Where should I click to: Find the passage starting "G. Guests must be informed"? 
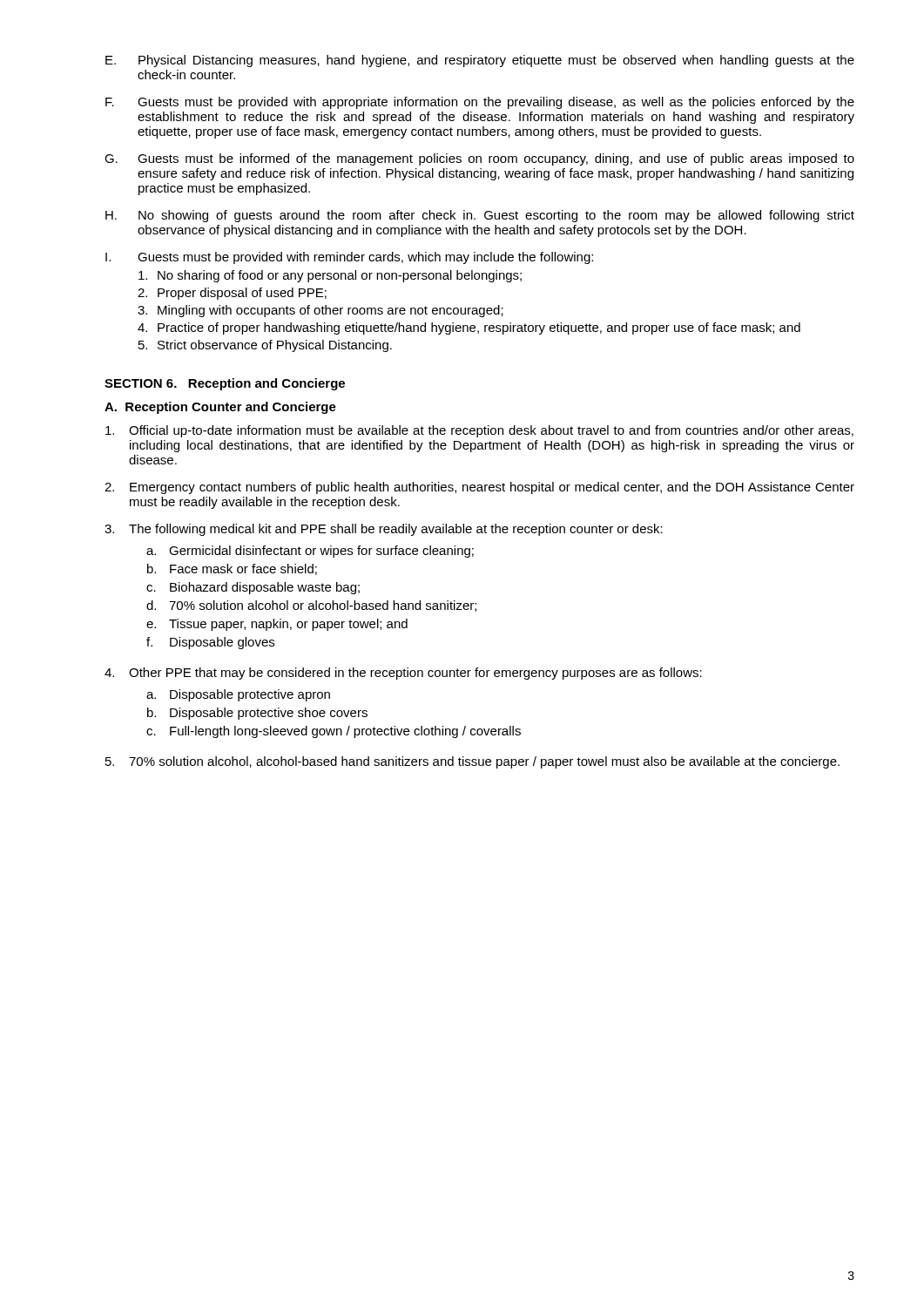click(x=479, y=173)
